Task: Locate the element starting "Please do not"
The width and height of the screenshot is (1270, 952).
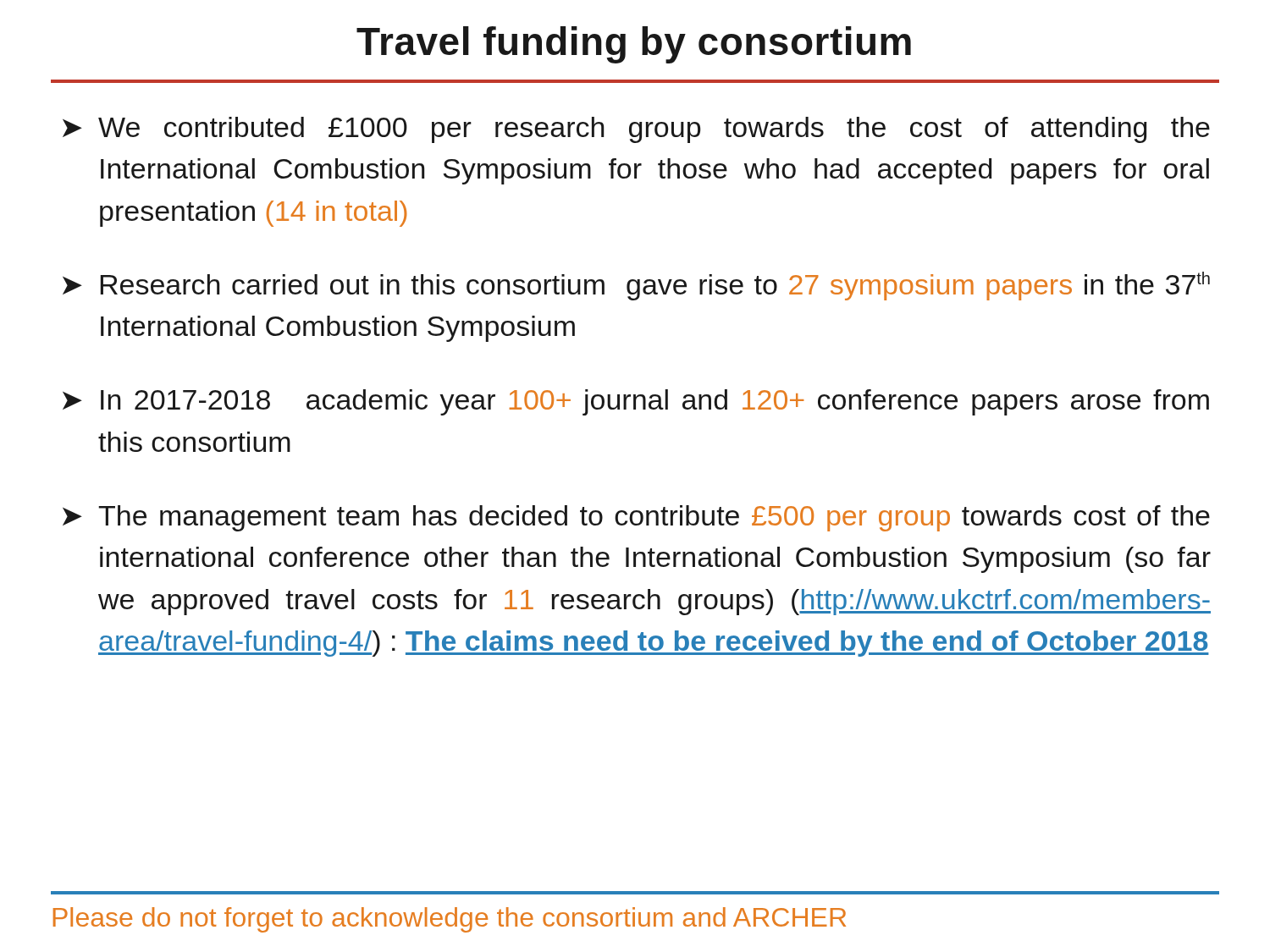Action: click(x=449, y=917)
